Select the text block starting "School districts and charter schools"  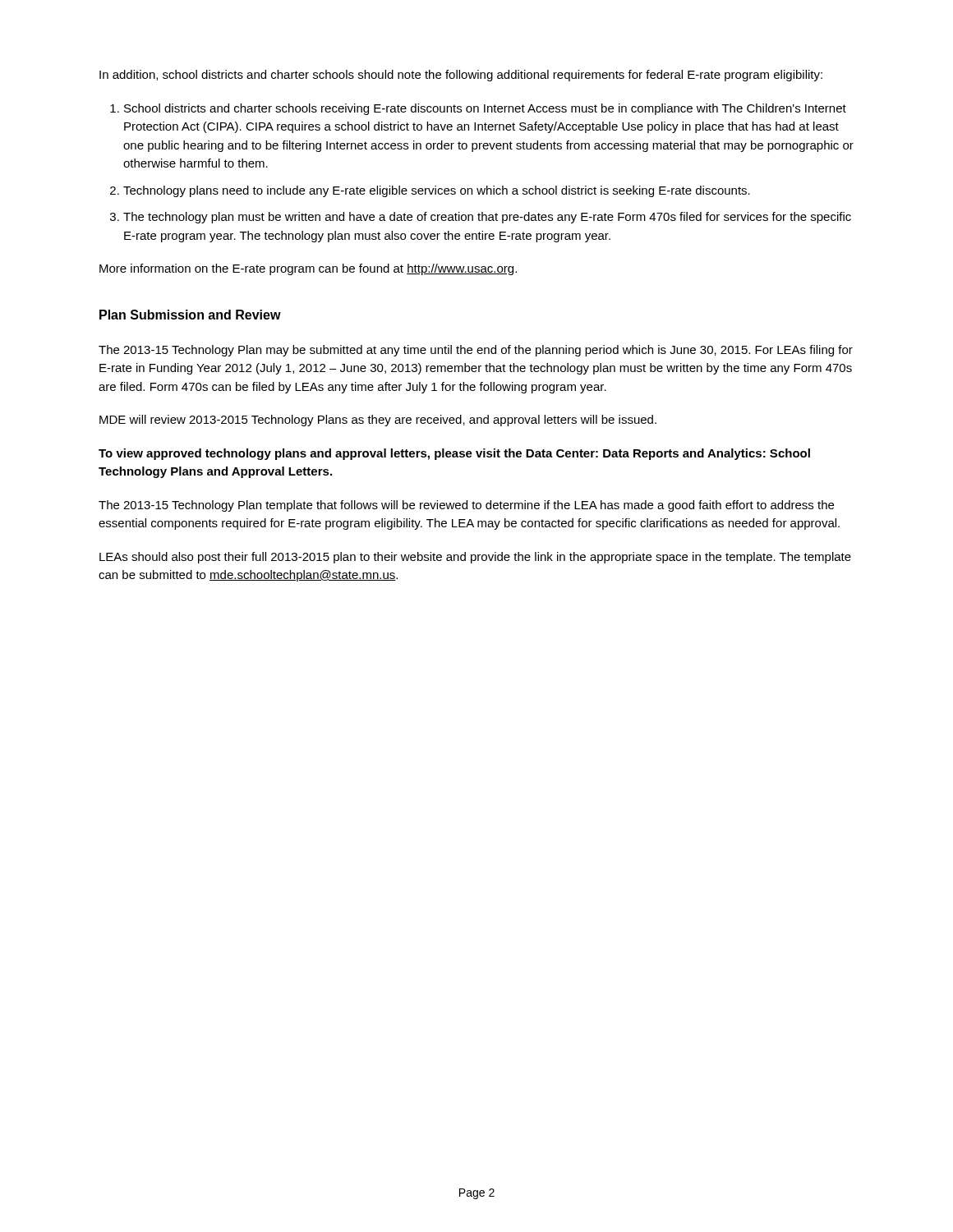pos(488,135)
